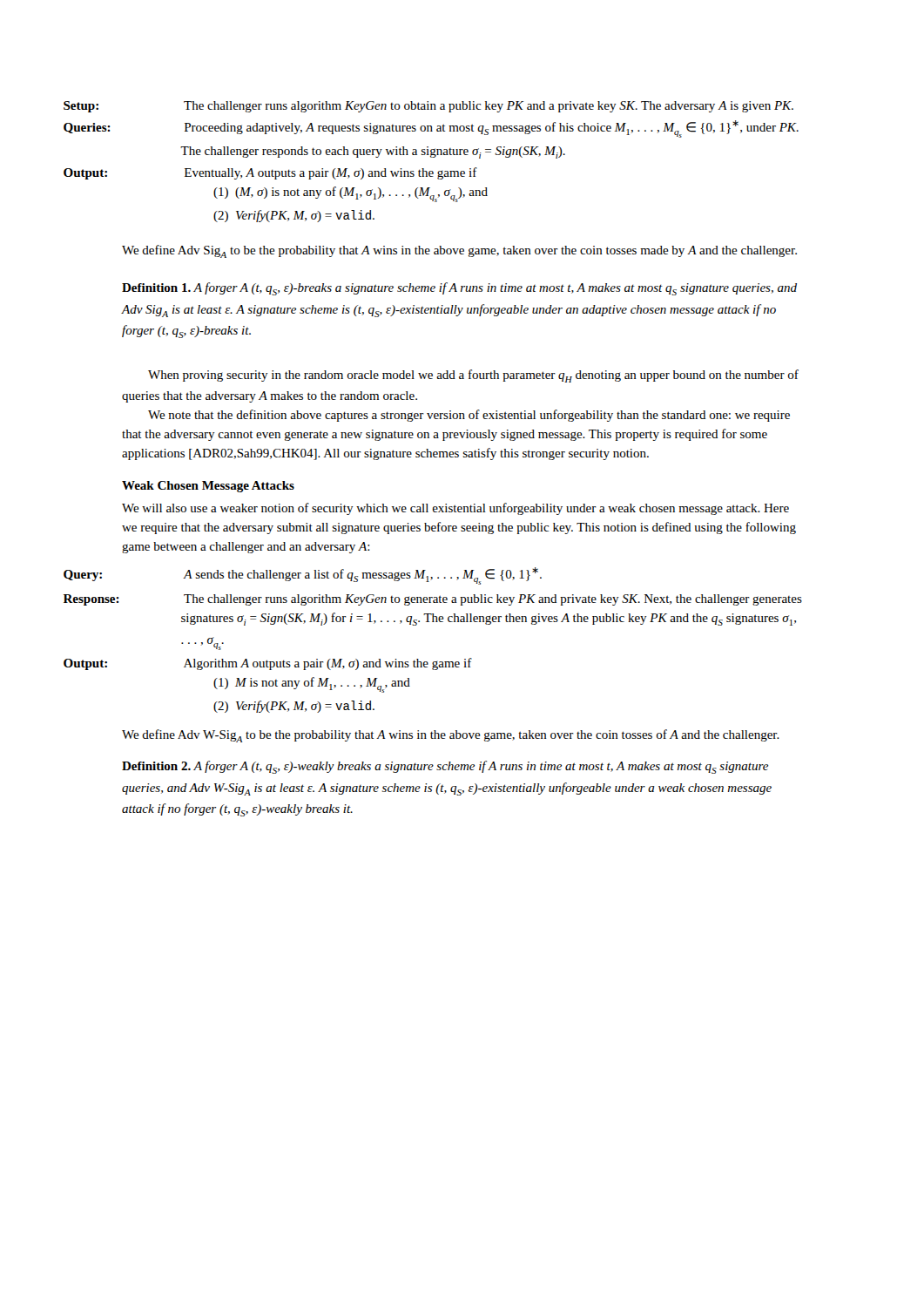The width and height of the screenshot is (924, 1307).
Task: Select the passage starting "Response: The challenger runs algorithm"
Action: point(462,620)
